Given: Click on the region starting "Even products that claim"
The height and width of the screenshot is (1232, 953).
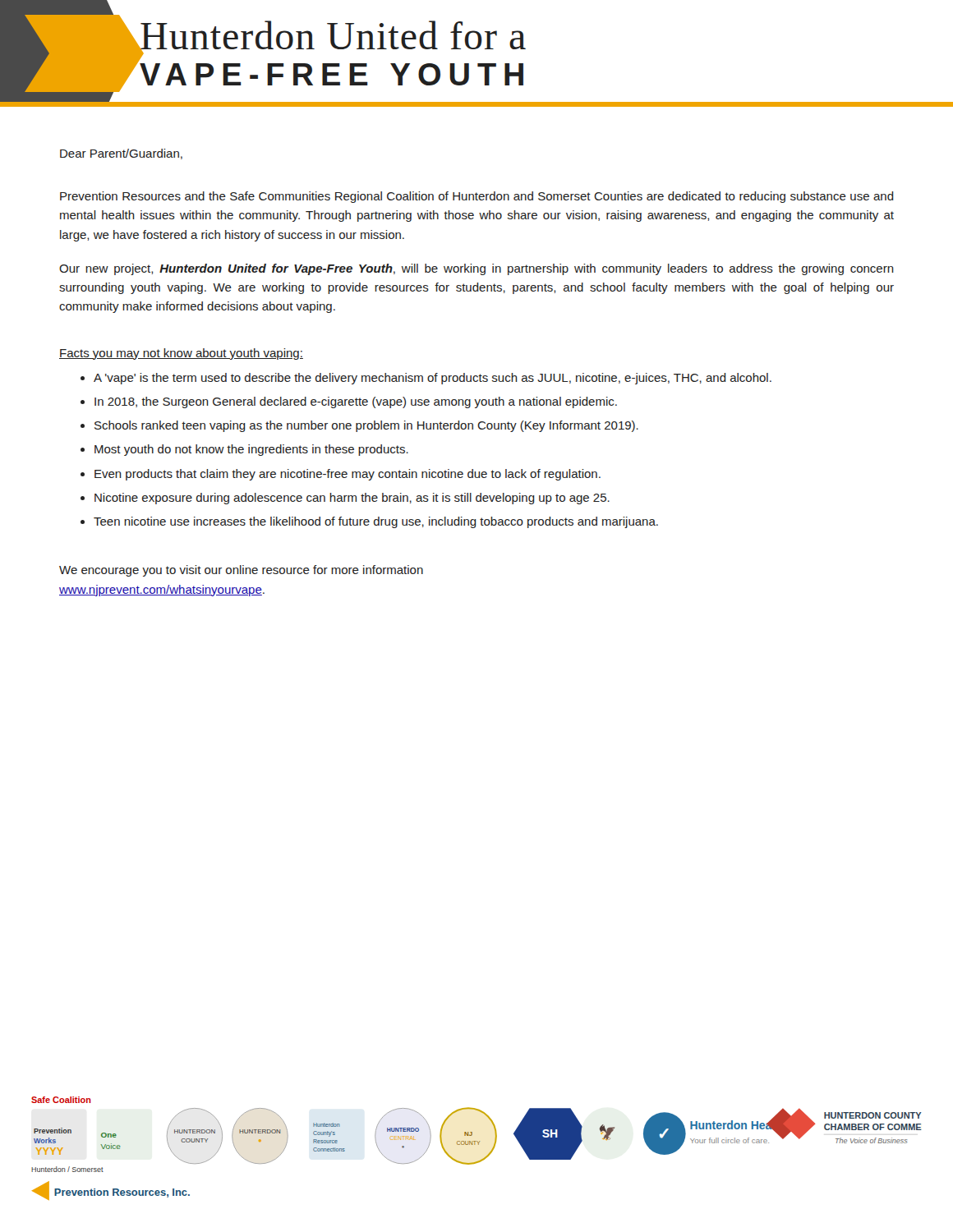Looking at the screenshot, I should click(x=347, y=473).
